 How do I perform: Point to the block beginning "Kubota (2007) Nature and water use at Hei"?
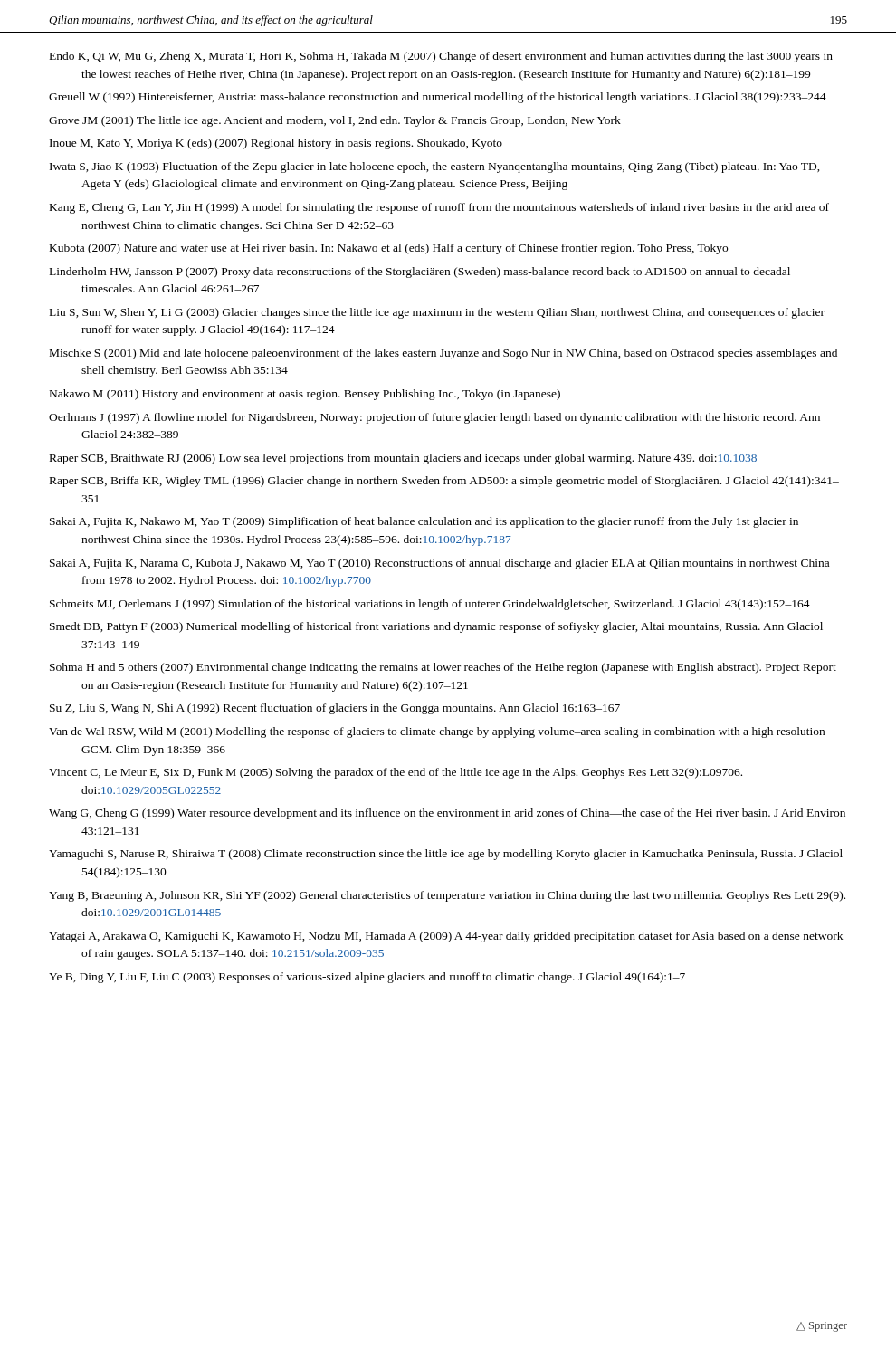click(389, 248)
